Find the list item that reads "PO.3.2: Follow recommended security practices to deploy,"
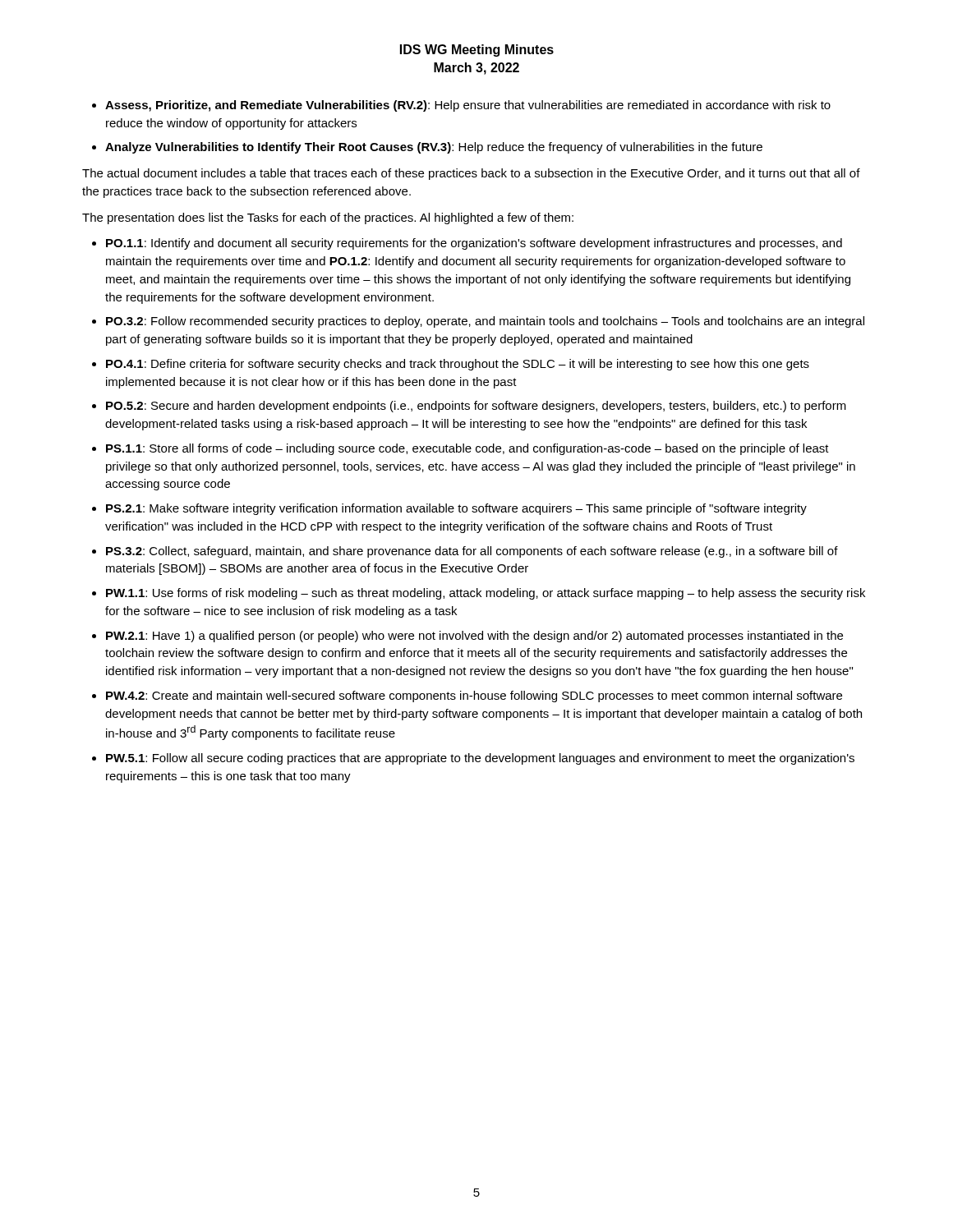 coord(485,330)
